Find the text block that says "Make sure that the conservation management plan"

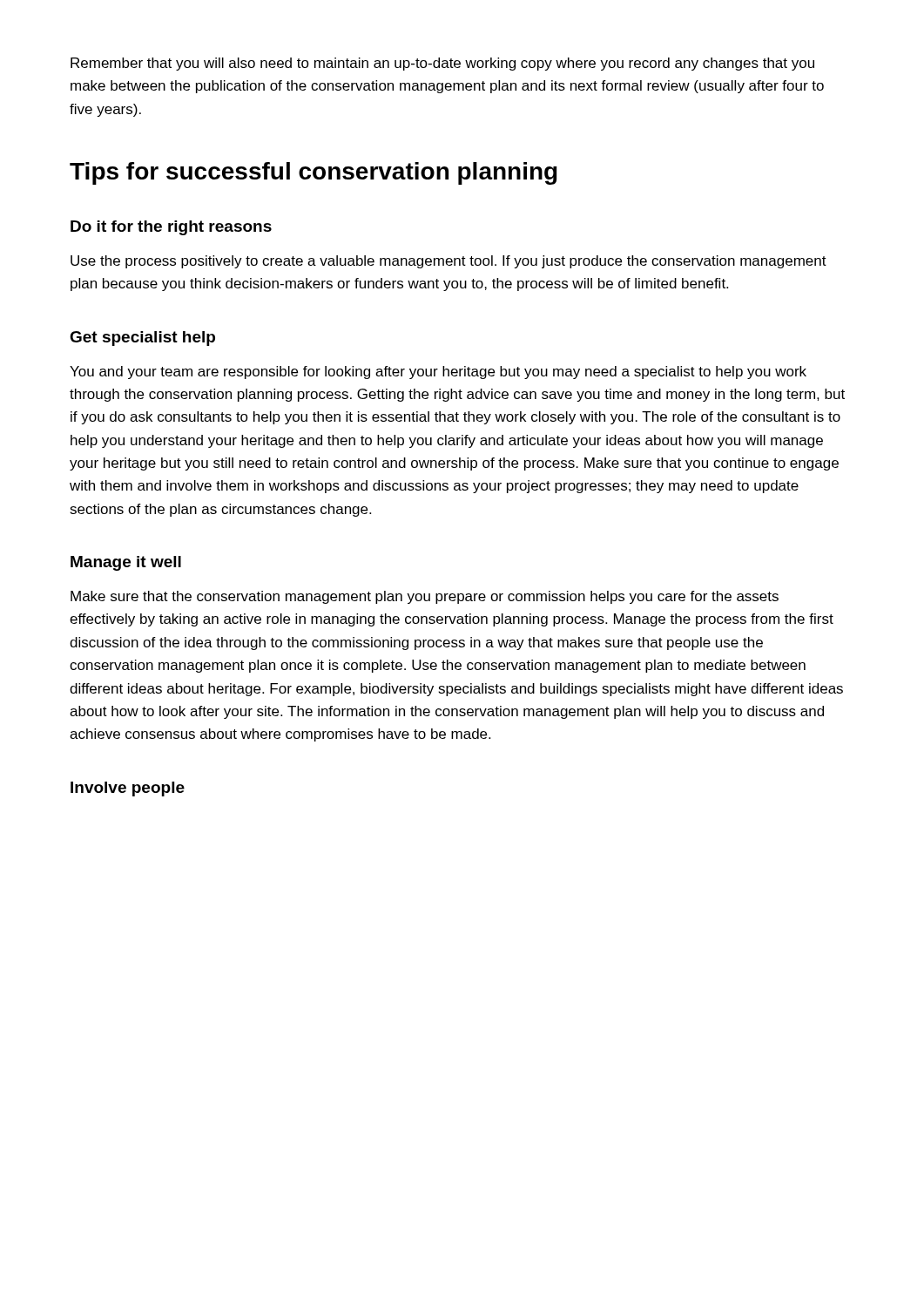click(x=457, y=665)
